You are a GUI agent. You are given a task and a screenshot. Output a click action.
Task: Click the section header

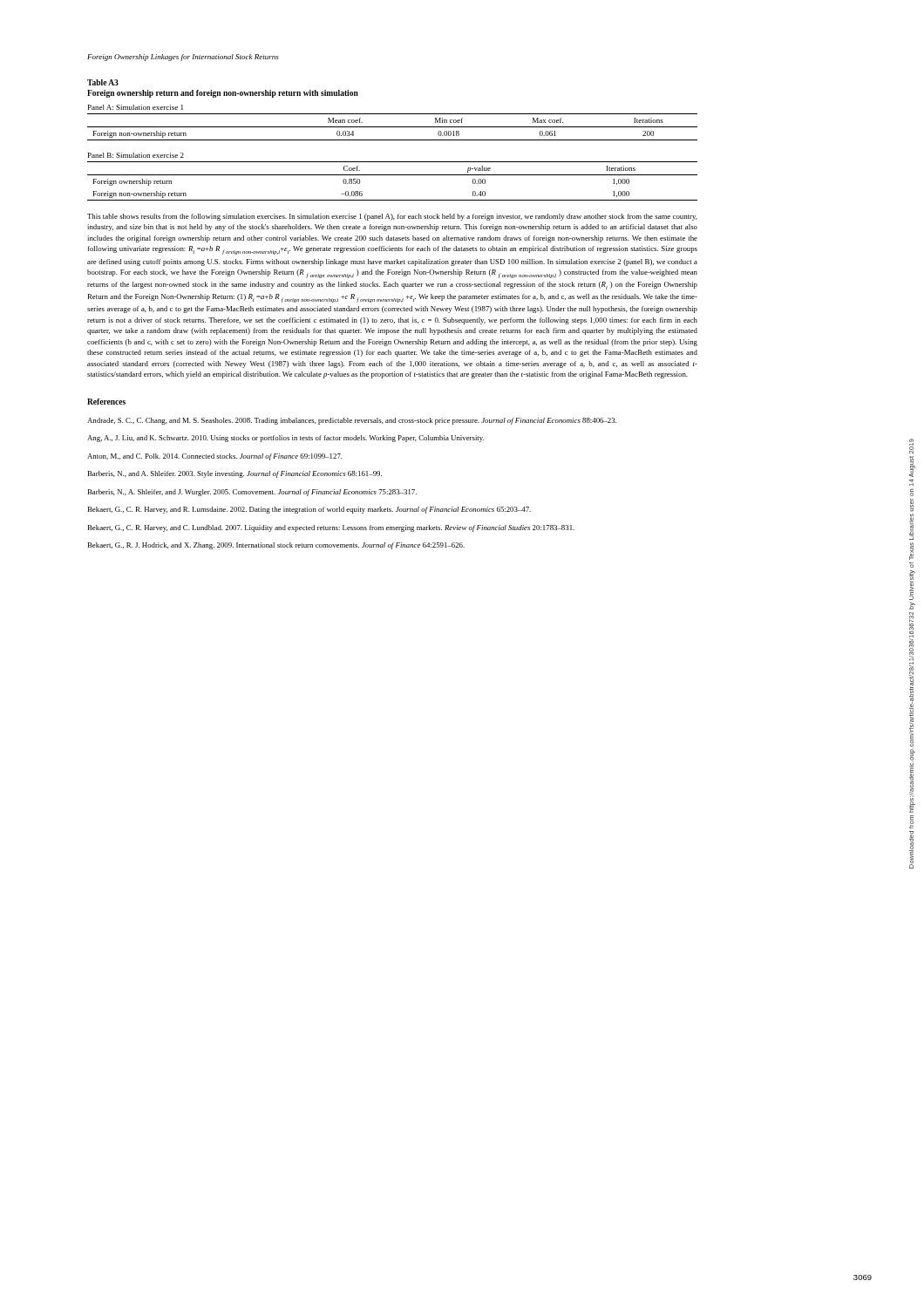[106, 402]
